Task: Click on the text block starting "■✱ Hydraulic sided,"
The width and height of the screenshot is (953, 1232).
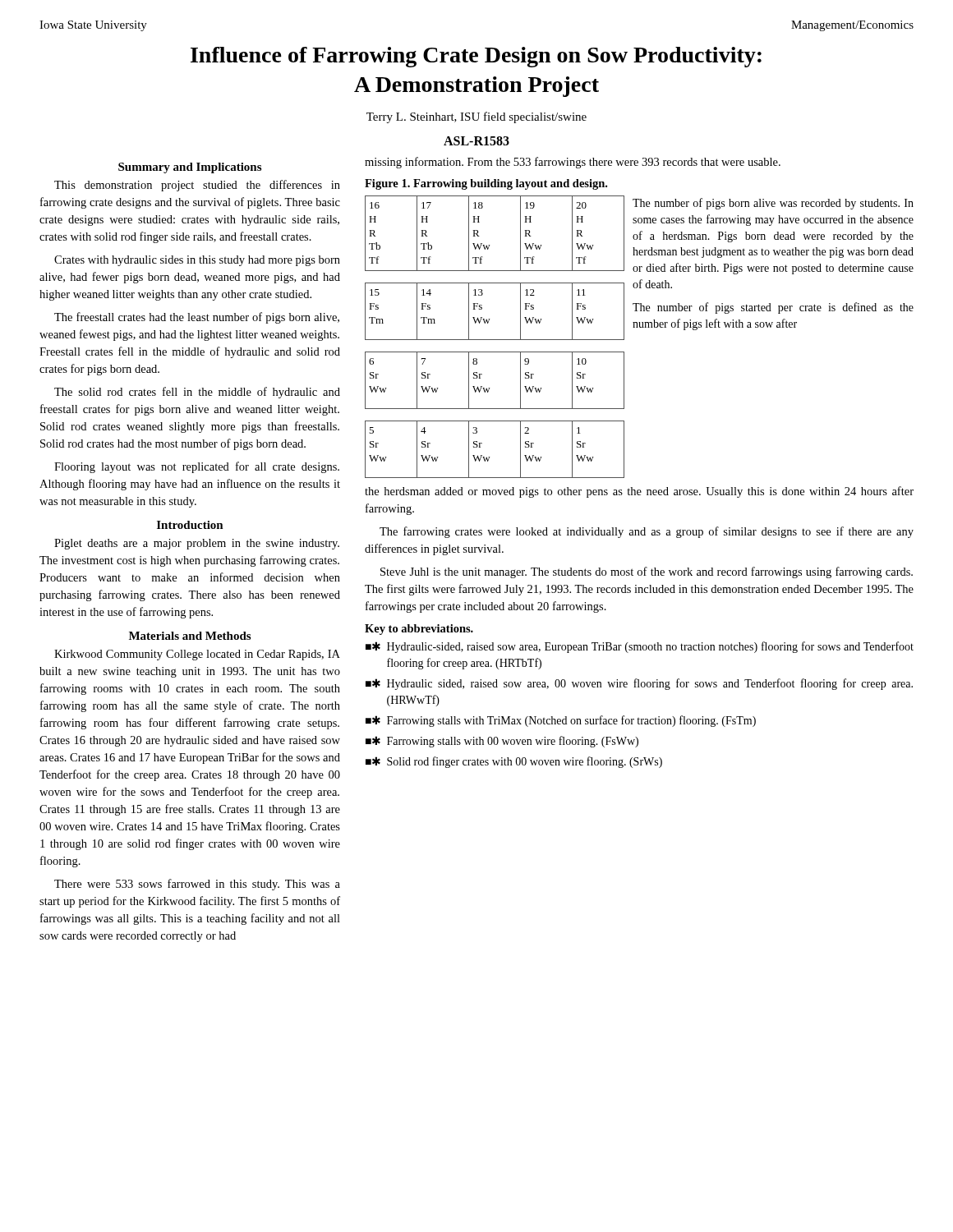Action: pos(639,692)
